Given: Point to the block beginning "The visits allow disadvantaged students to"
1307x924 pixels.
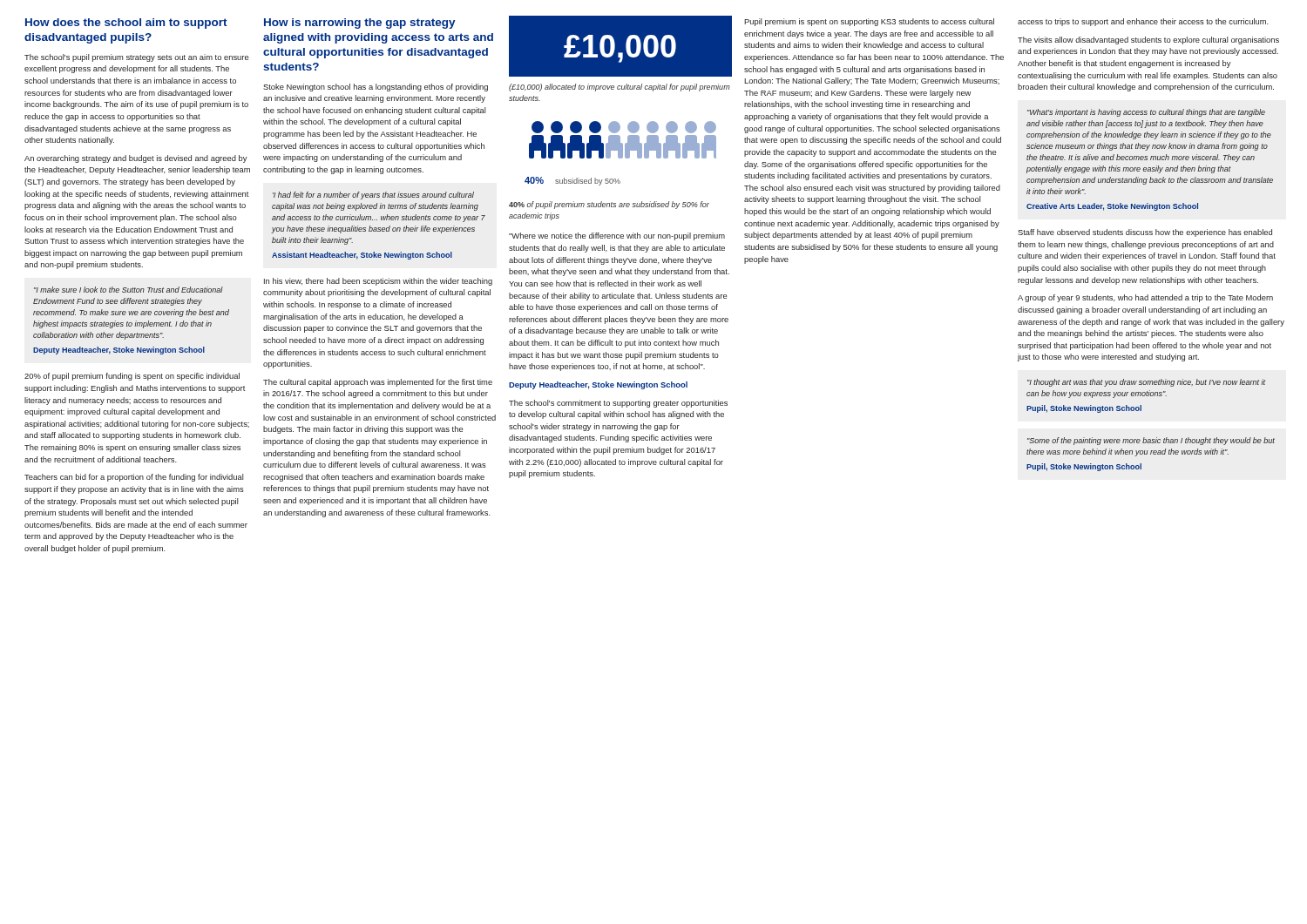Looking at the screenshot, I should click(x=1152, y=63).
